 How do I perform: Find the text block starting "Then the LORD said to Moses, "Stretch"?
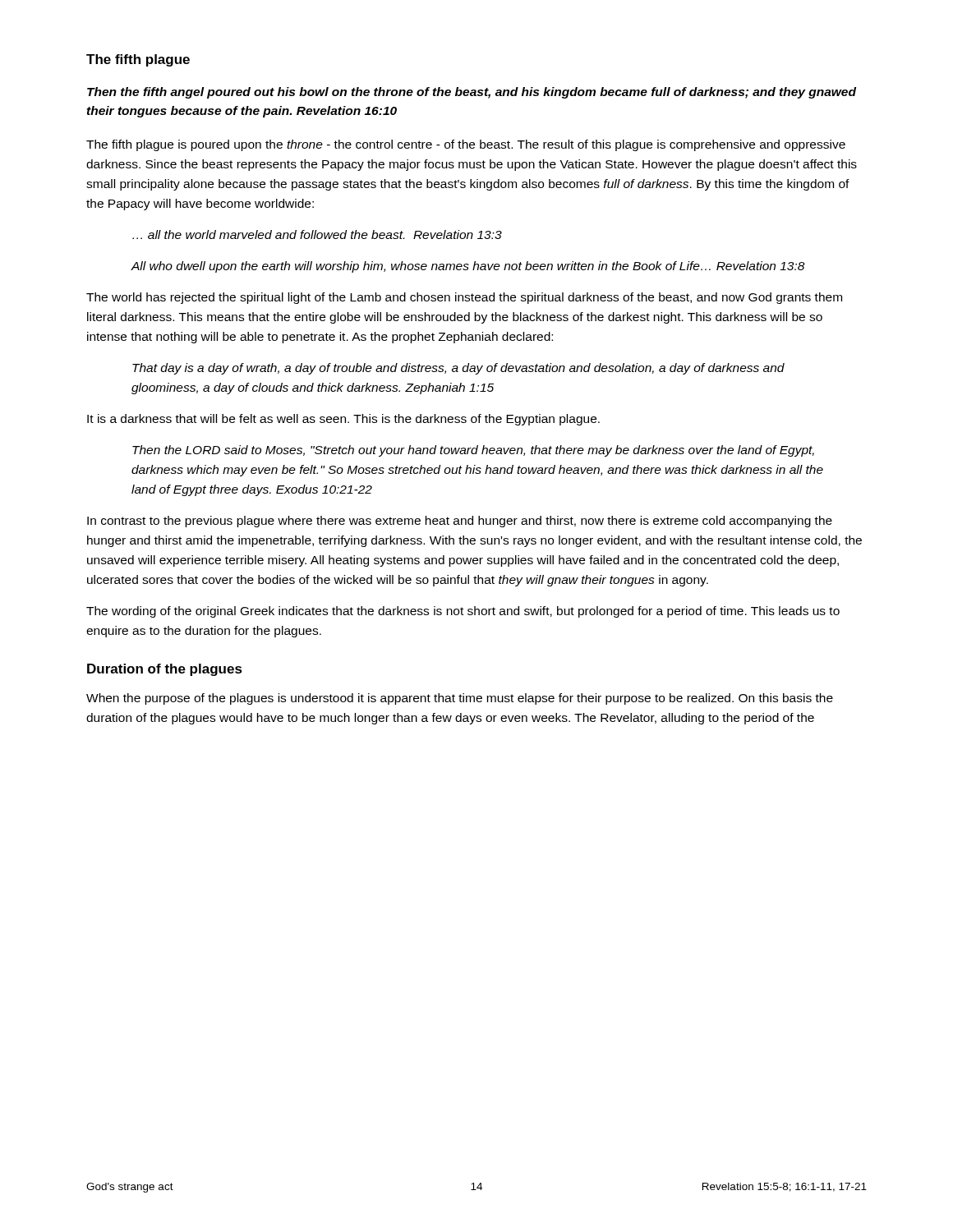pos(477,470)
